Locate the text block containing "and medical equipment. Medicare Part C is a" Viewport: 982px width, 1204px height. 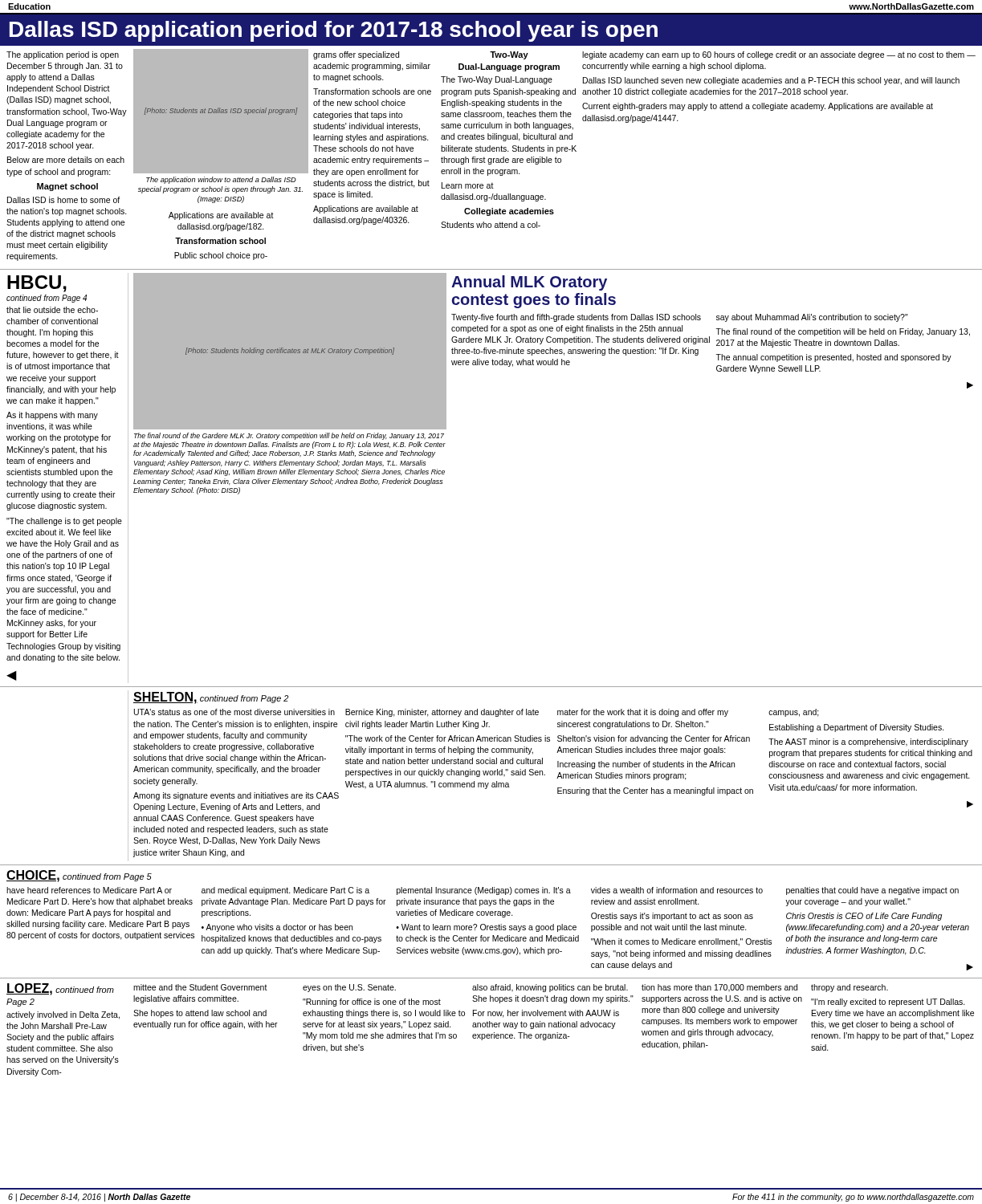click(296, 920)
